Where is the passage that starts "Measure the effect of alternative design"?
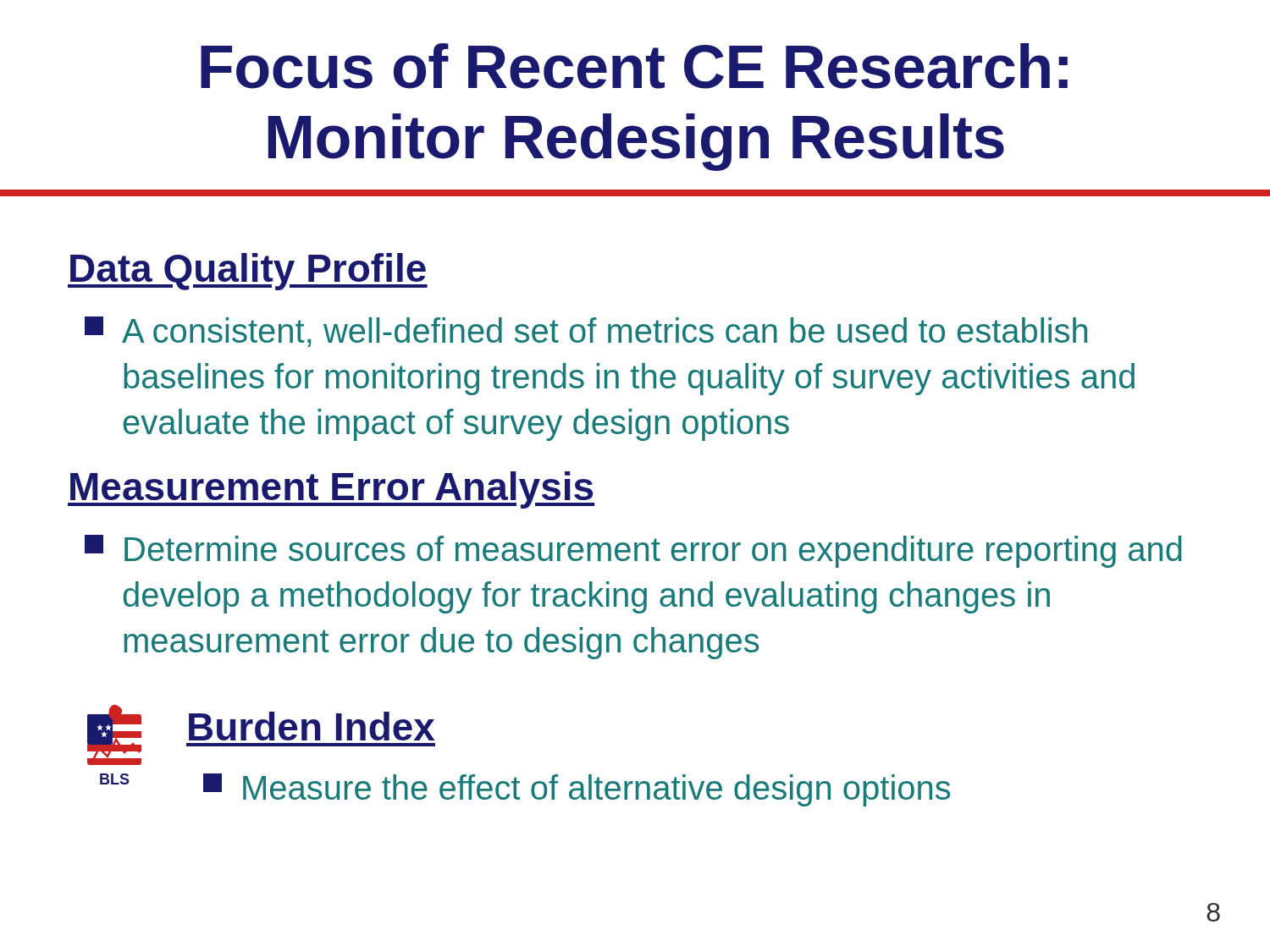This screenshot has width=1270, height=952. [x=577, y=787]
